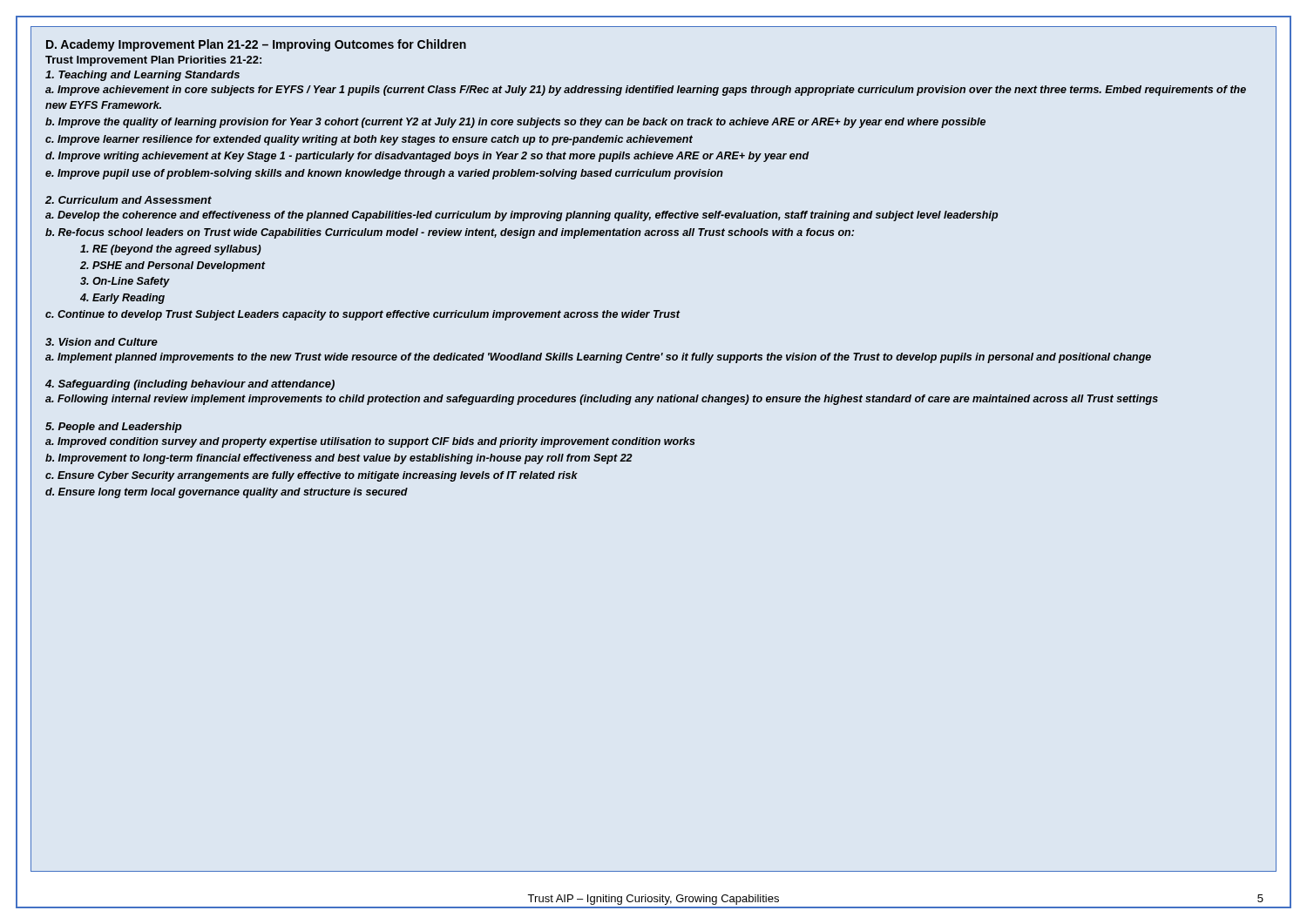This screenshot has height=924, width=1307.
Task: Find the section header containing "5. People and Leadership"
Action: [x=114, y=426]
